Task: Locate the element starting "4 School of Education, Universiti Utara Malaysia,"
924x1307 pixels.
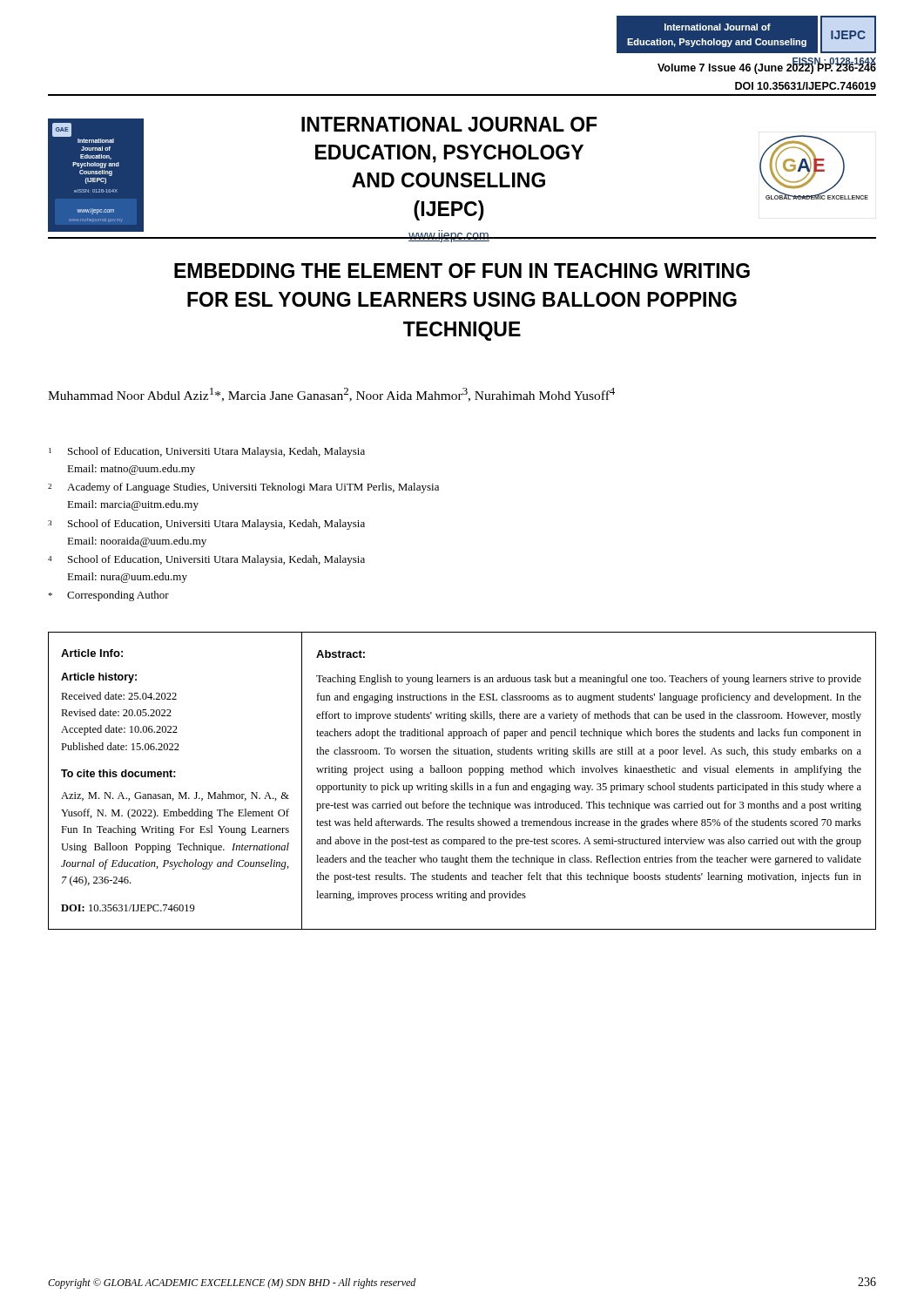Action: (x=206, y=568)
